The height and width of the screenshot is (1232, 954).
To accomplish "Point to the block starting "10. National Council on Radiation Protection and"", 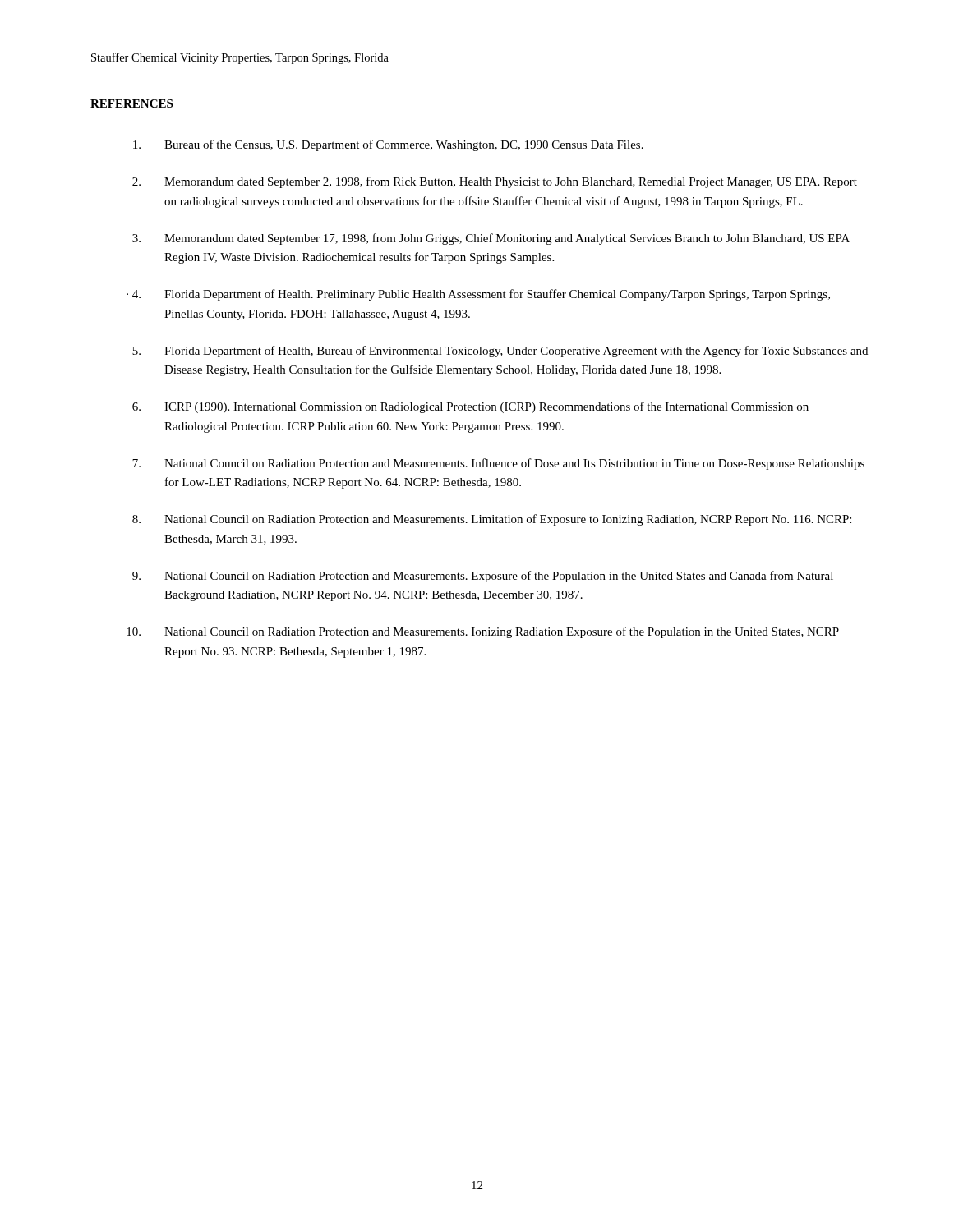I will coord(481,642).
